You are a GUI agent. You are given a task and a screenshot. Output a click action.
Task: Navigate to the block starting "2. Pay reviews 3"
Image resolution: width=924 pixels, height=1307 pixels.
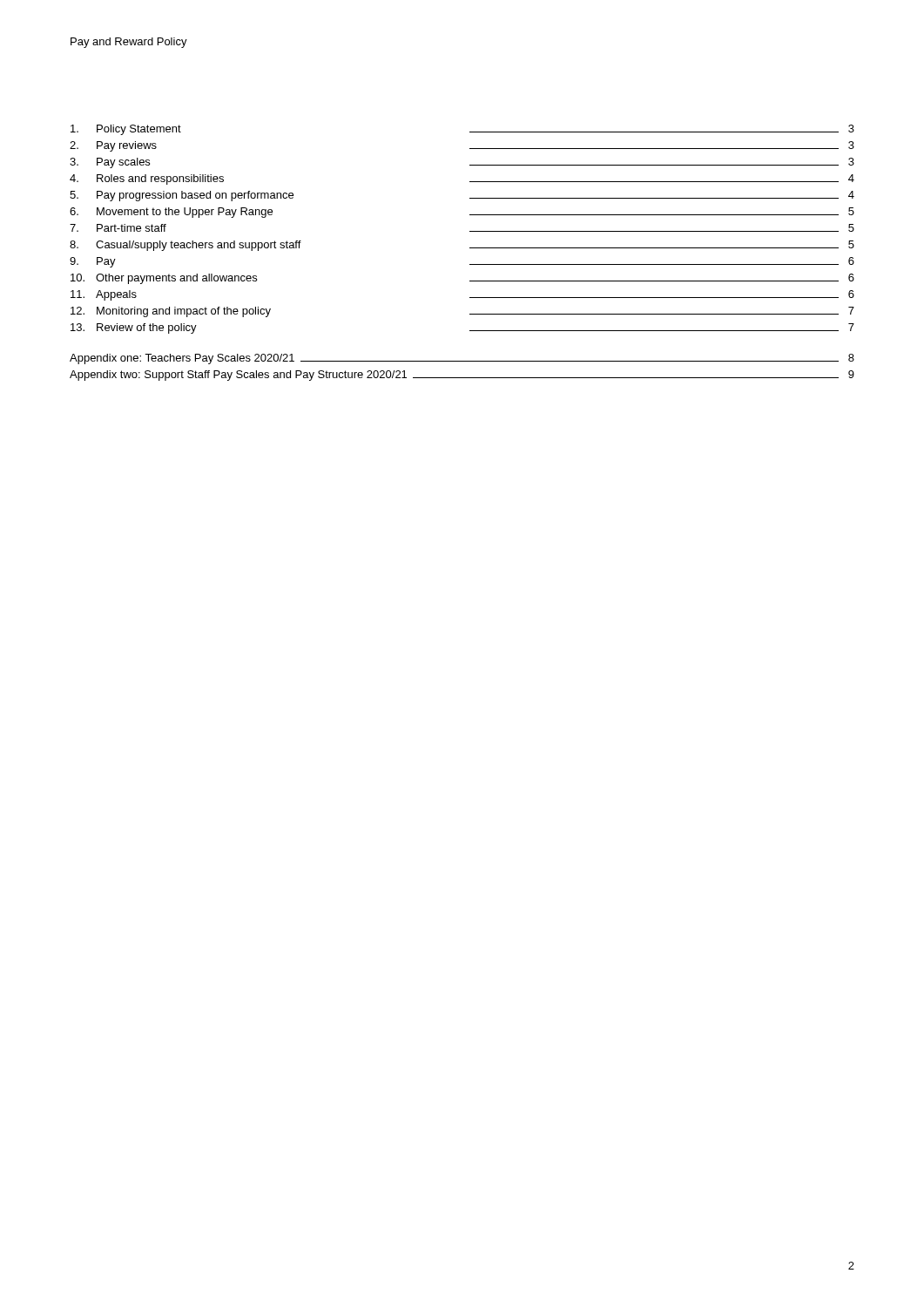tap(462, 145)
